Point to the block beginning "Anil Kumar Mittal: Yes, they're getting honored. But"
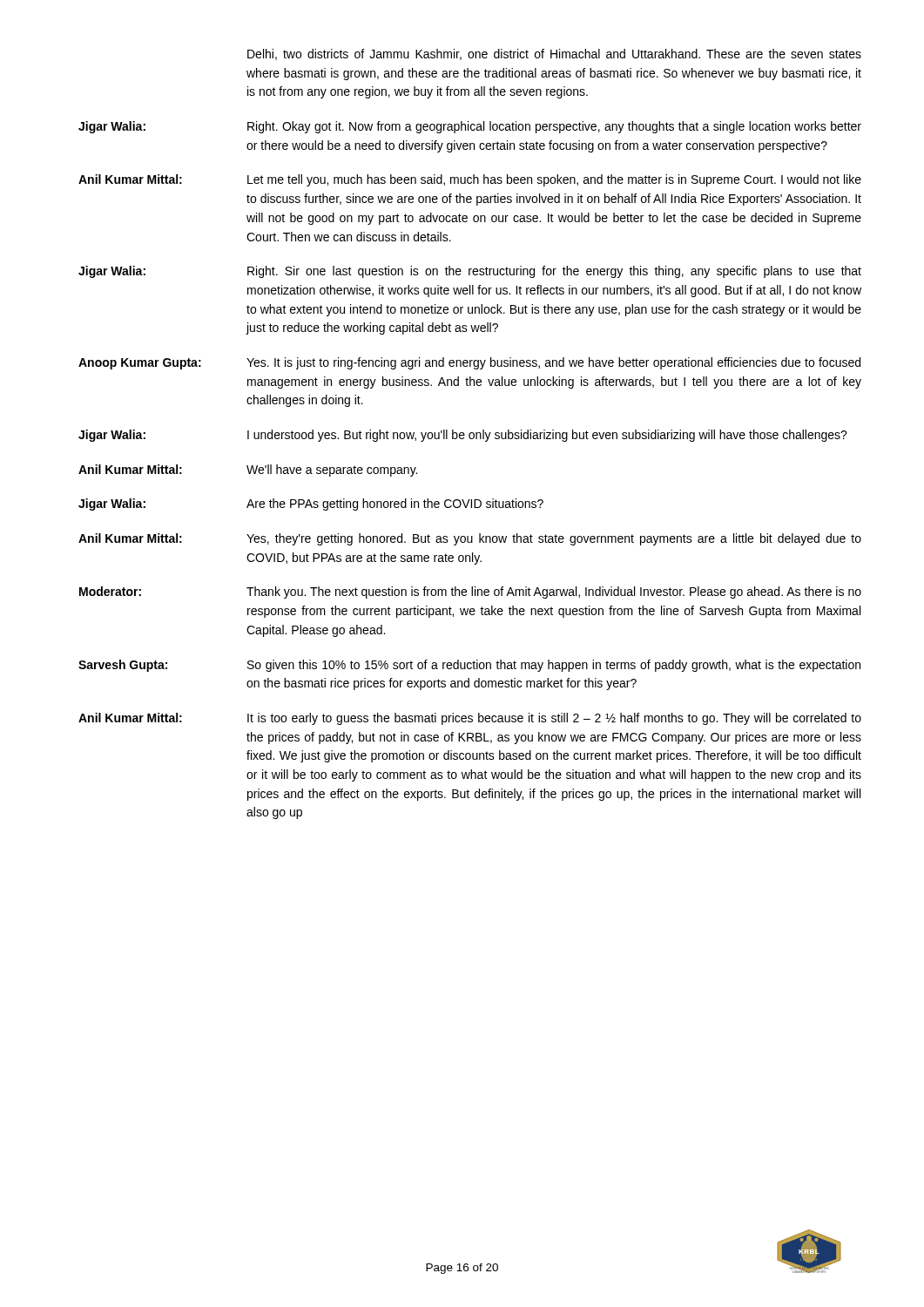 470,549
